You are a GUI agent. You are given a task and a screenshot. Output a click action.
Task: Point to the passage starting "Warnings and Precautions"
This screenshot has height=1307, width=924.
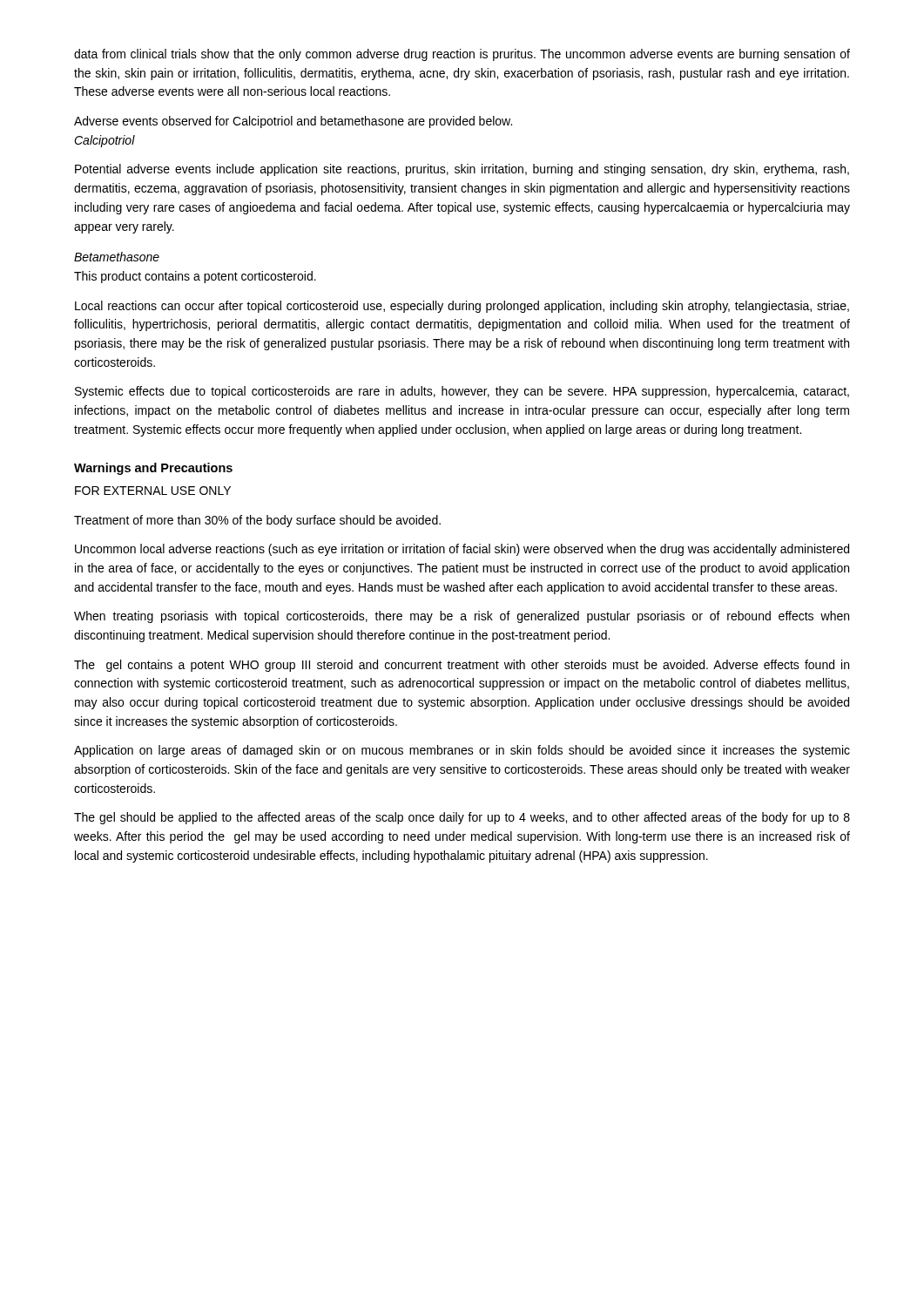click(x=153, y=468)
